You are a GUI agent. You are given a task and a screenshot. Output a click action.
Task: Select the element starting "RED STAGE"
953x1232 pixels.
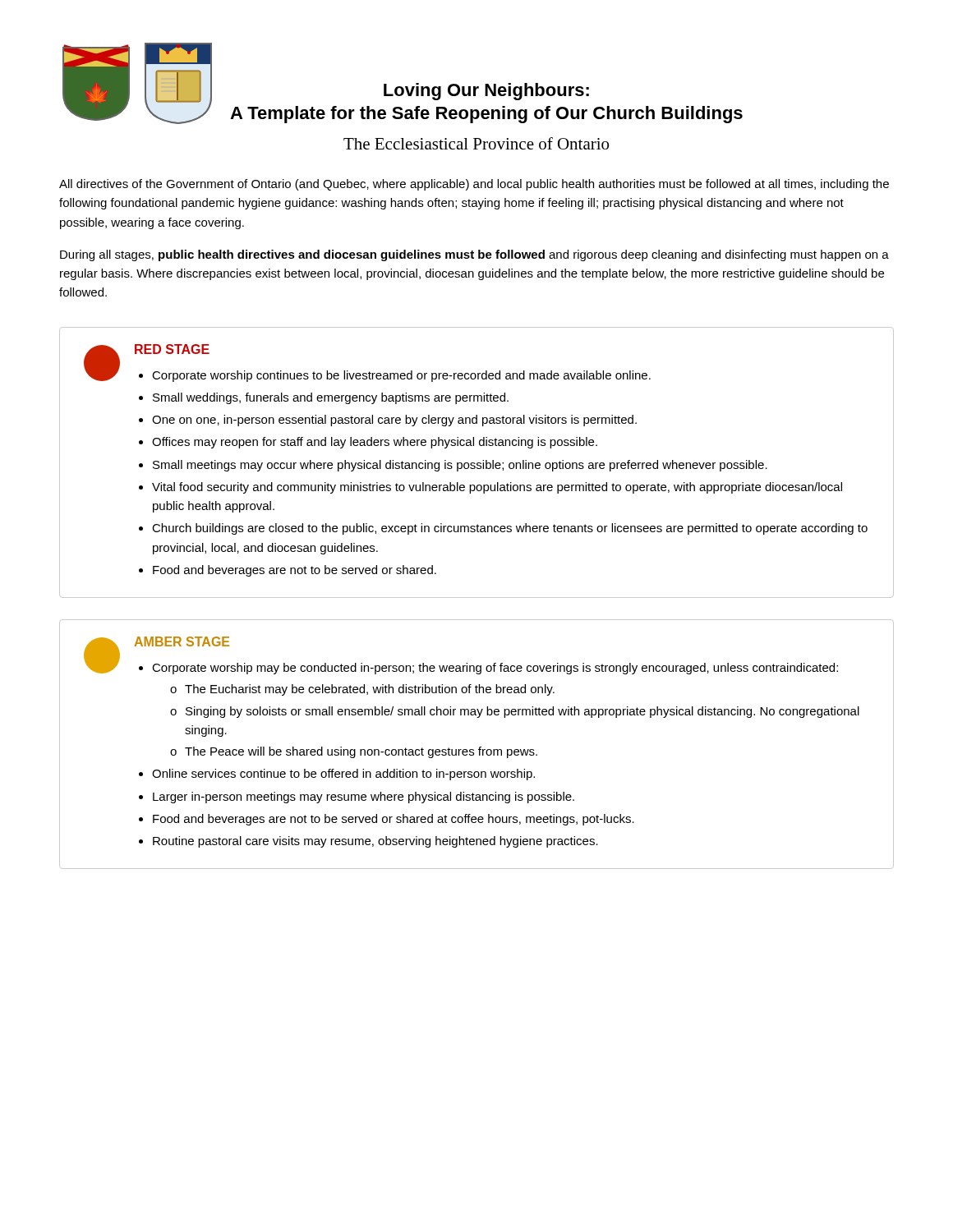click(x=172, y=349)
